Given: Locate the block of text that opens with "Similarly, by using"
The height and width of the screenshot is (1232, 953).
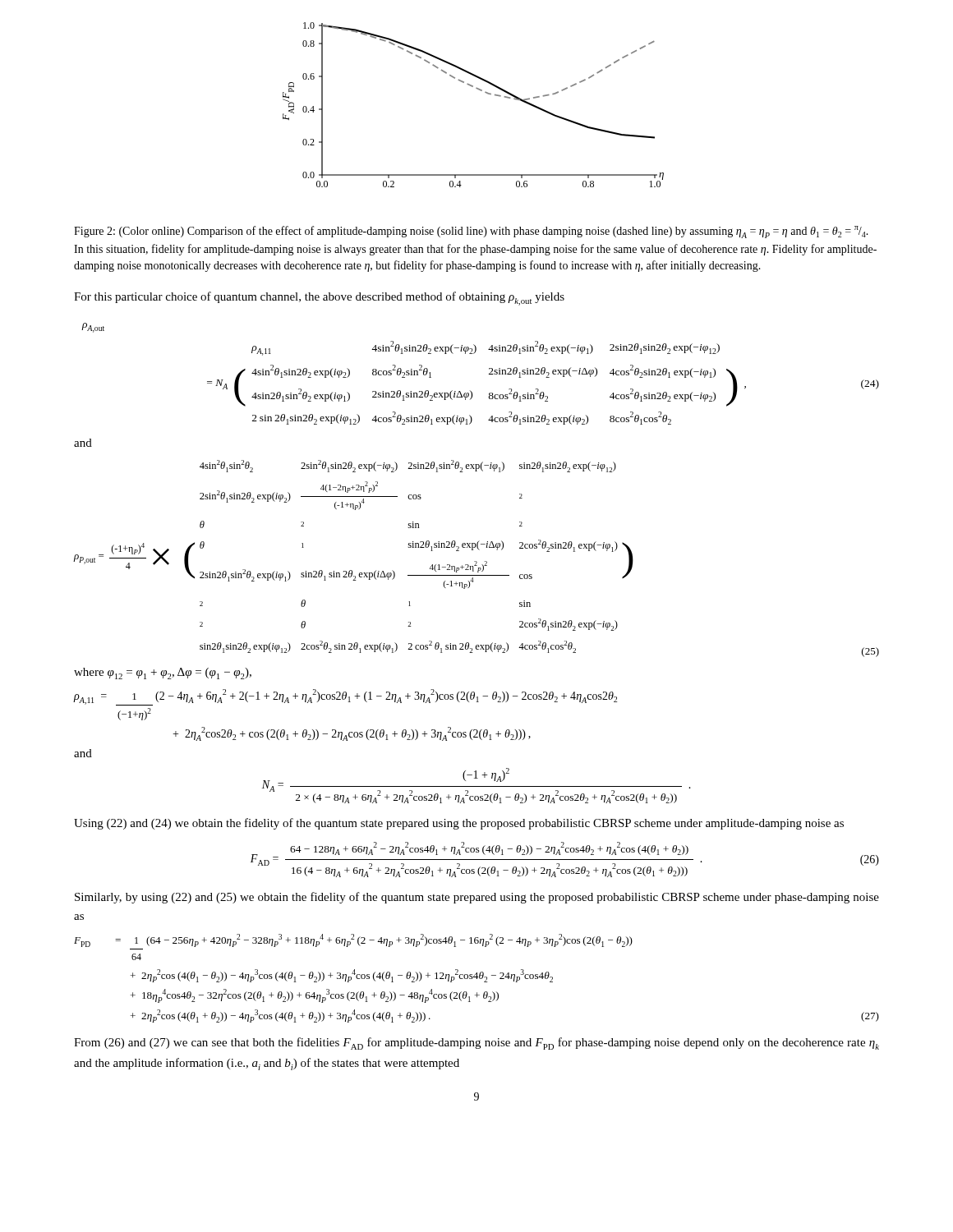Looking at the screenshot, I should coord(476,907).
